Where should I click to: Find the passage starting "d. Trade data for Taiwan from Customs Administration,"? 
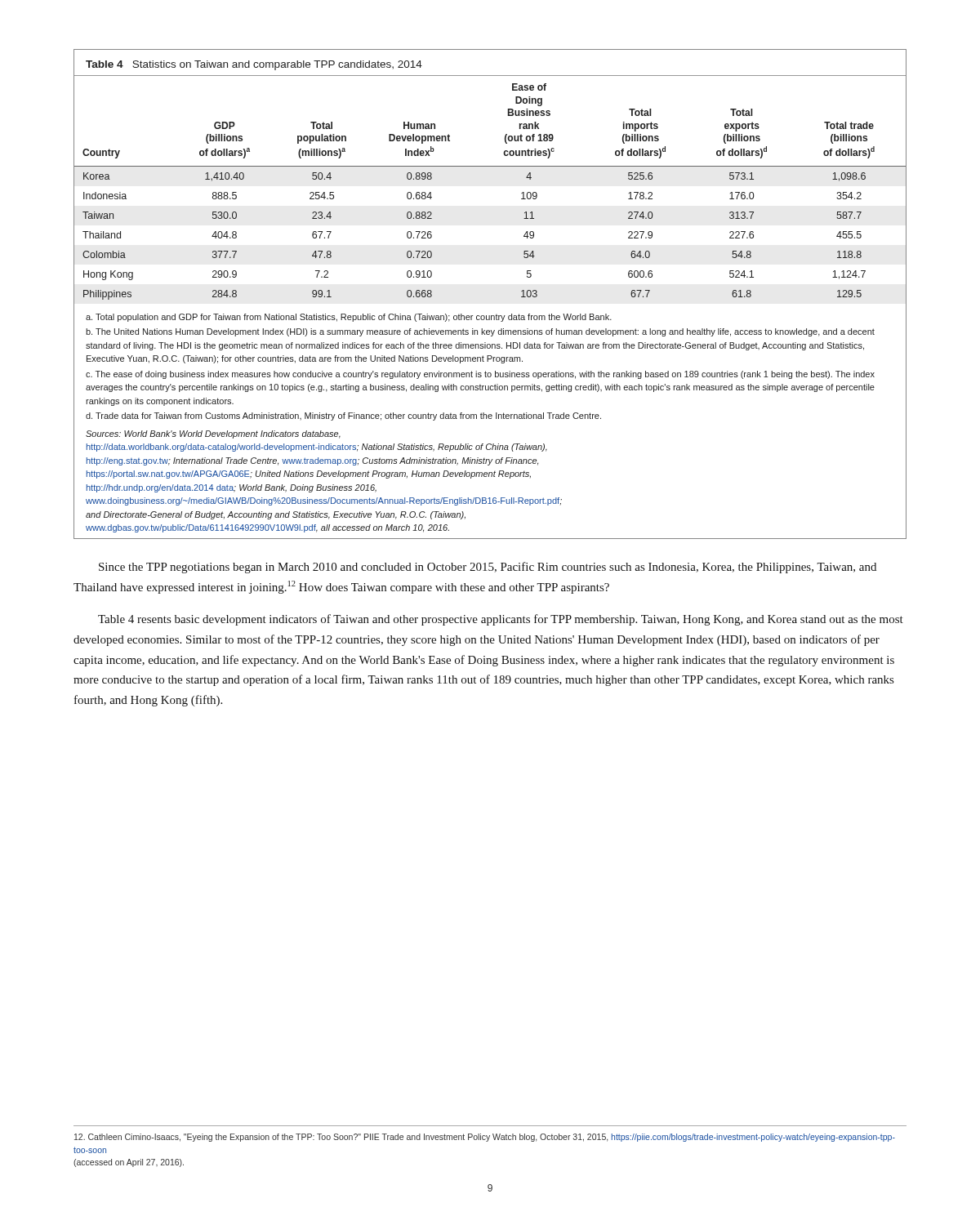344,416
